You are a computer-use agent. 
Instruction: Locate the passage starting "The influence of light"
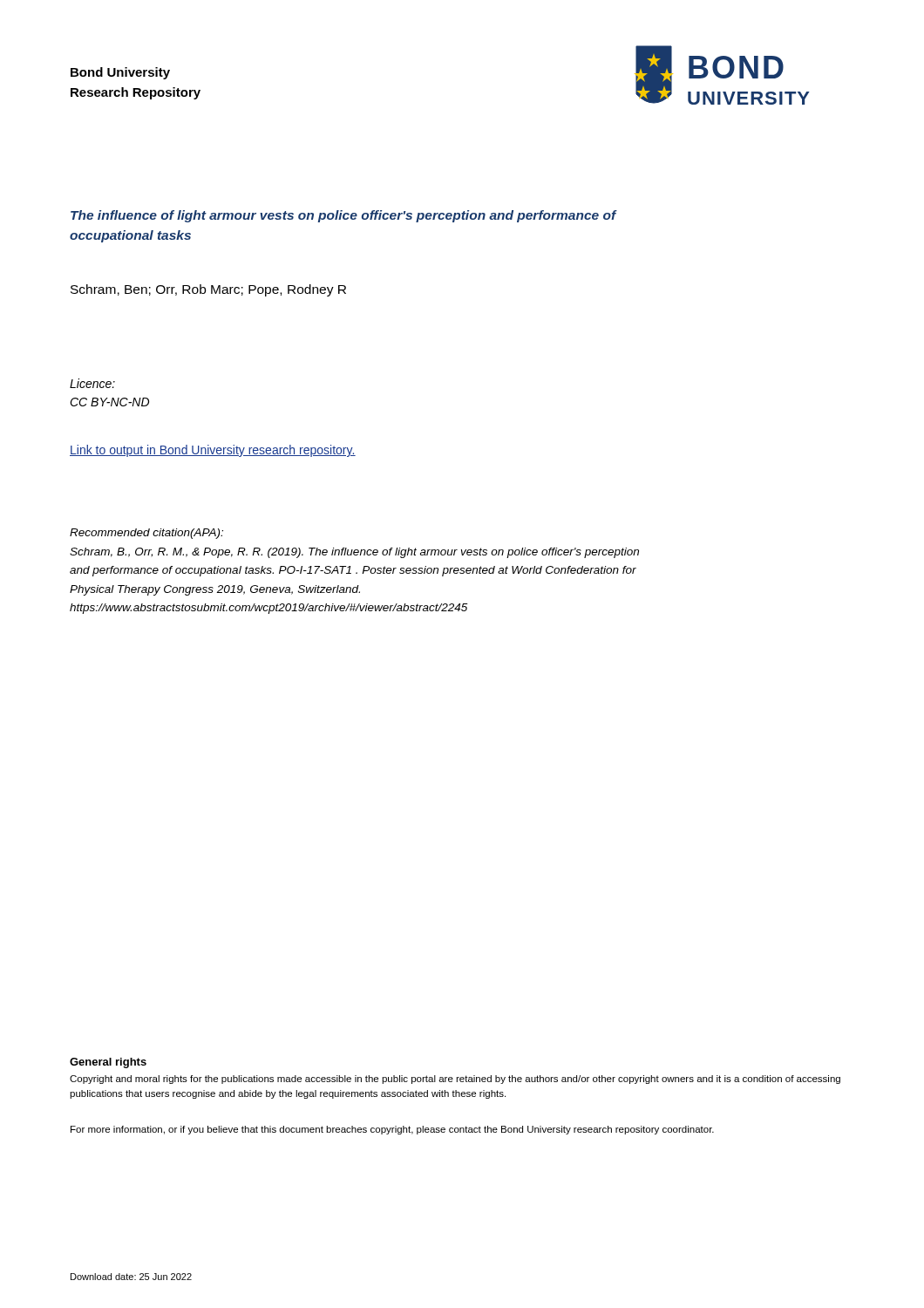click(462, 225)
